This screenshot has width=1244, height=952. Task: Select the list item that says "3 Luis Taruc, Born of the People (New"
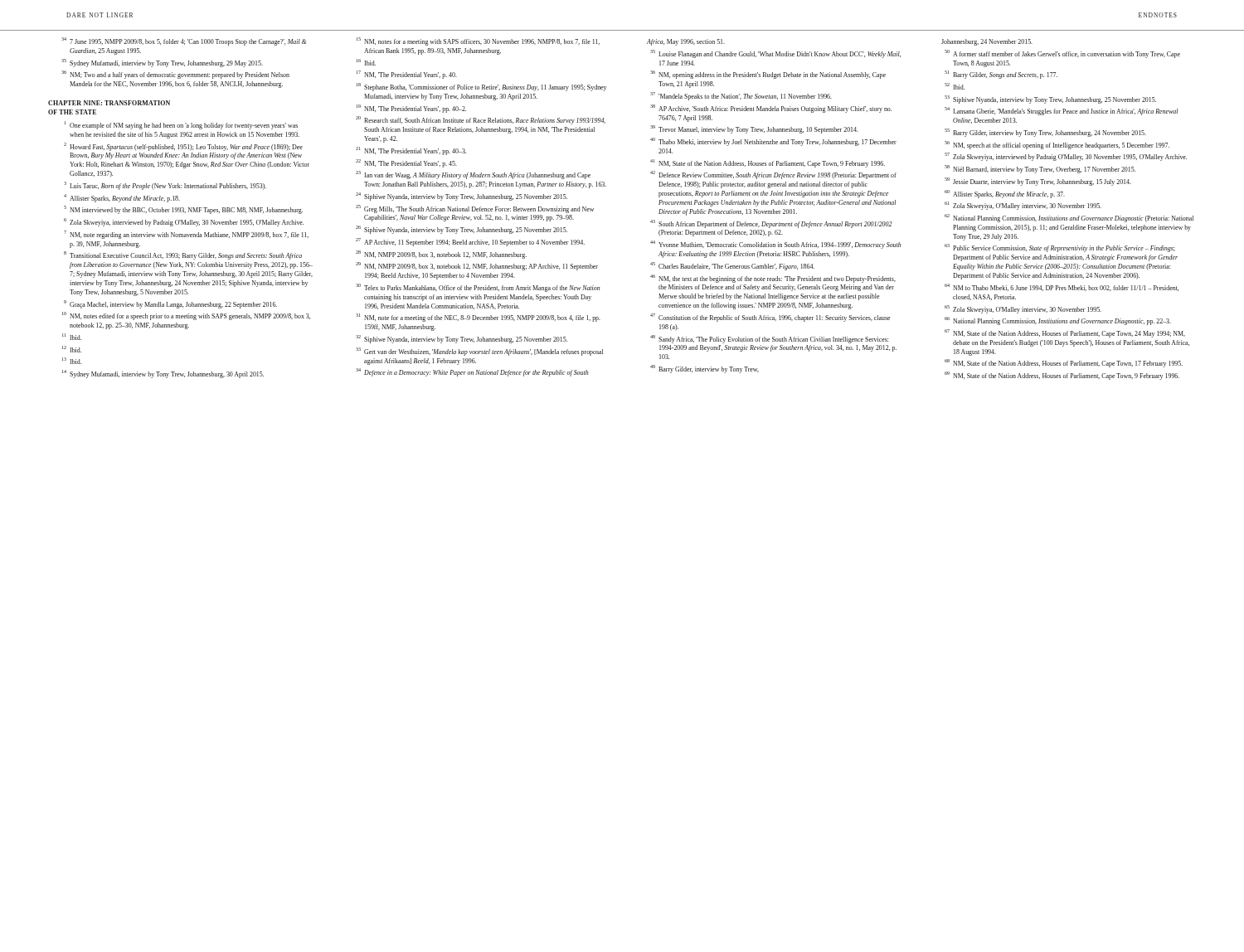(x=180, y=187)
